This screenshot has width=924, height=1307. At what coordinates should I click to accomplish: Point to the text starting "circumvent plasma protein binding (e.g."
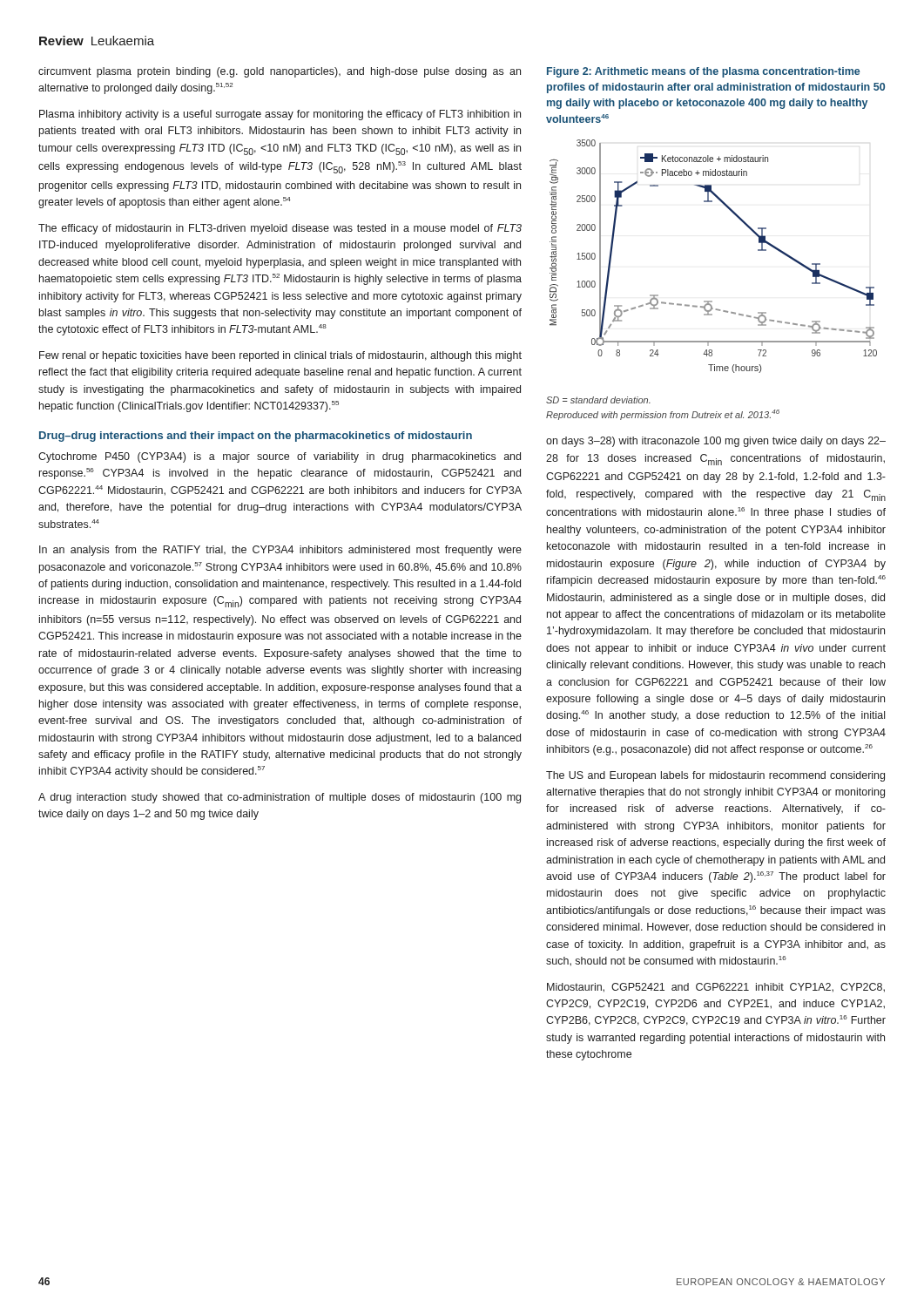(x=280, y=81)
